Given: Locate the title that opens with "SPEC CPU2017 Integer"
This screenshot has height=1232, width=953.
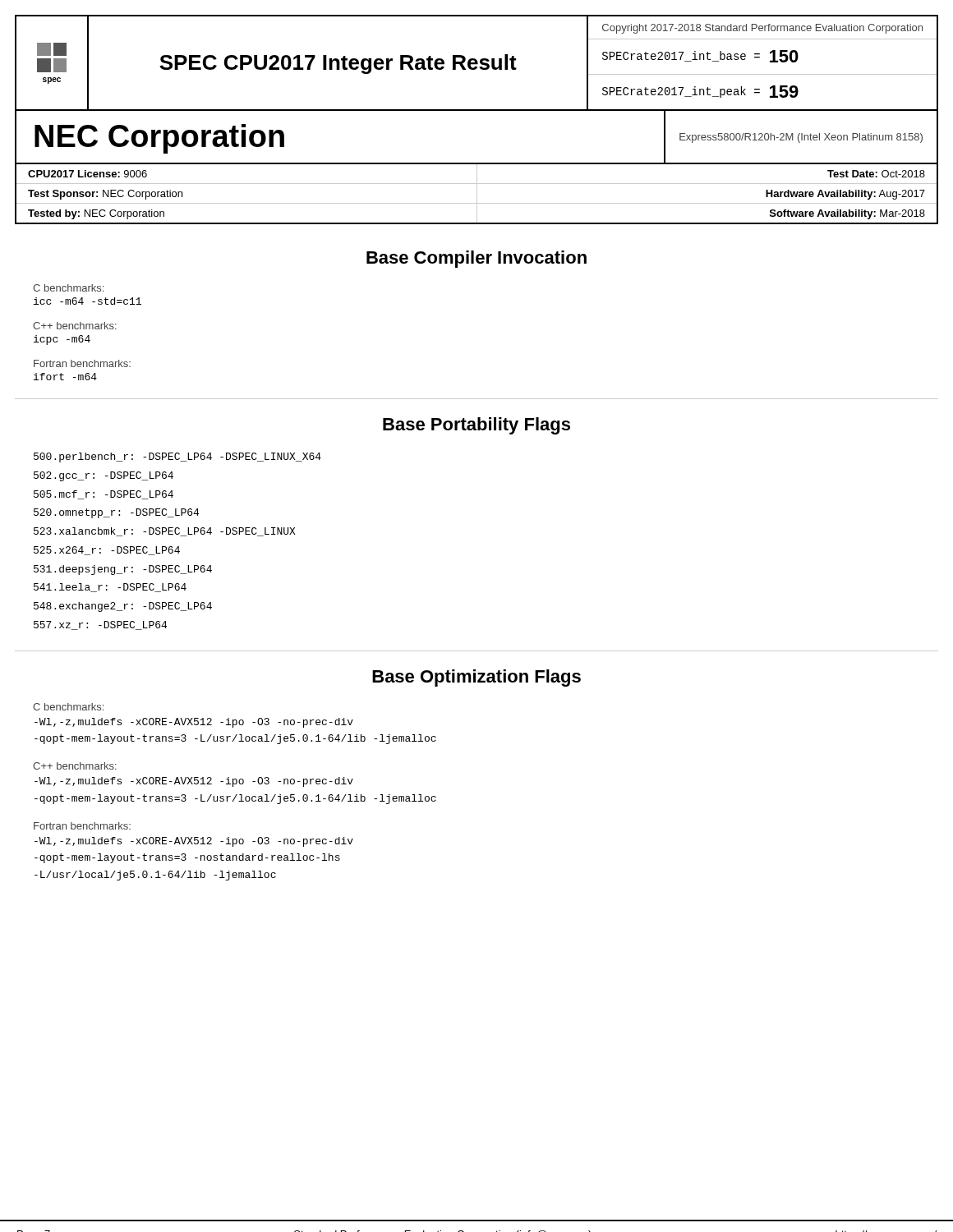Looking at the screenshot, I should point(338,63).
